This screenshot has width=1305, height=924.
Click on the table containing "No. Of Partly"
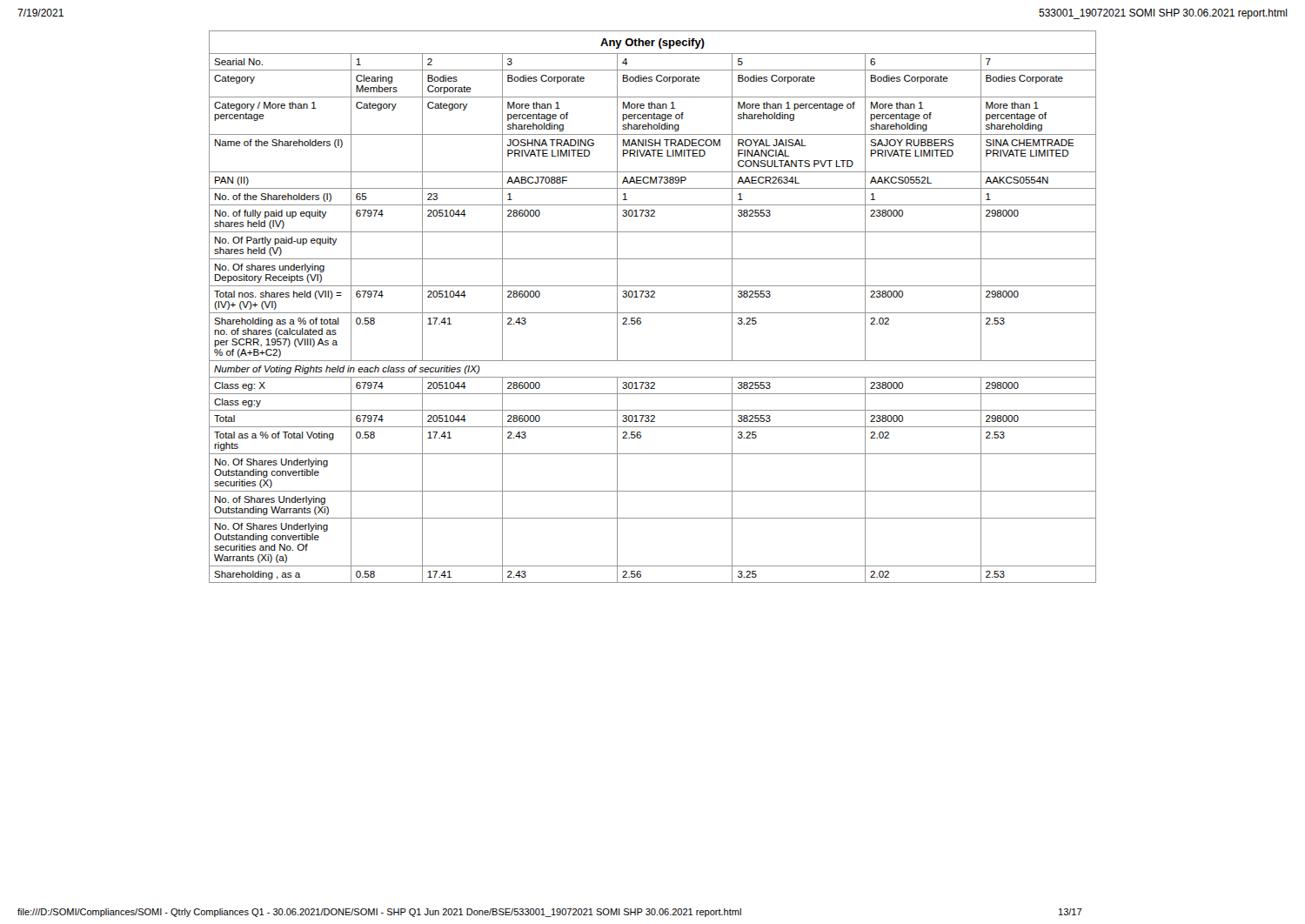coord(652,318)
